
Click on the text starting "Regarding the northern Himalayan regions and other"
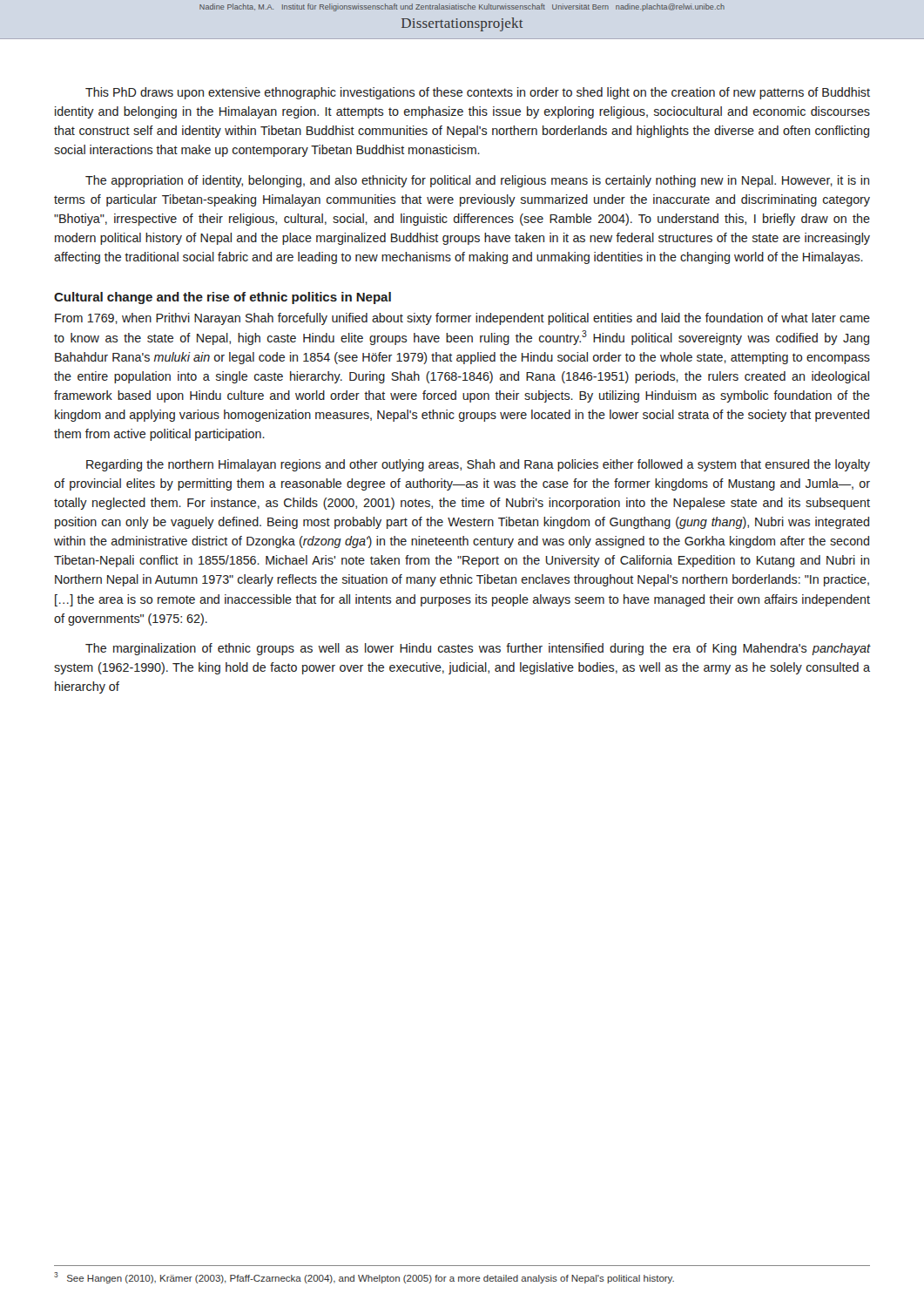pyautogui.click(x=462, y=541)
